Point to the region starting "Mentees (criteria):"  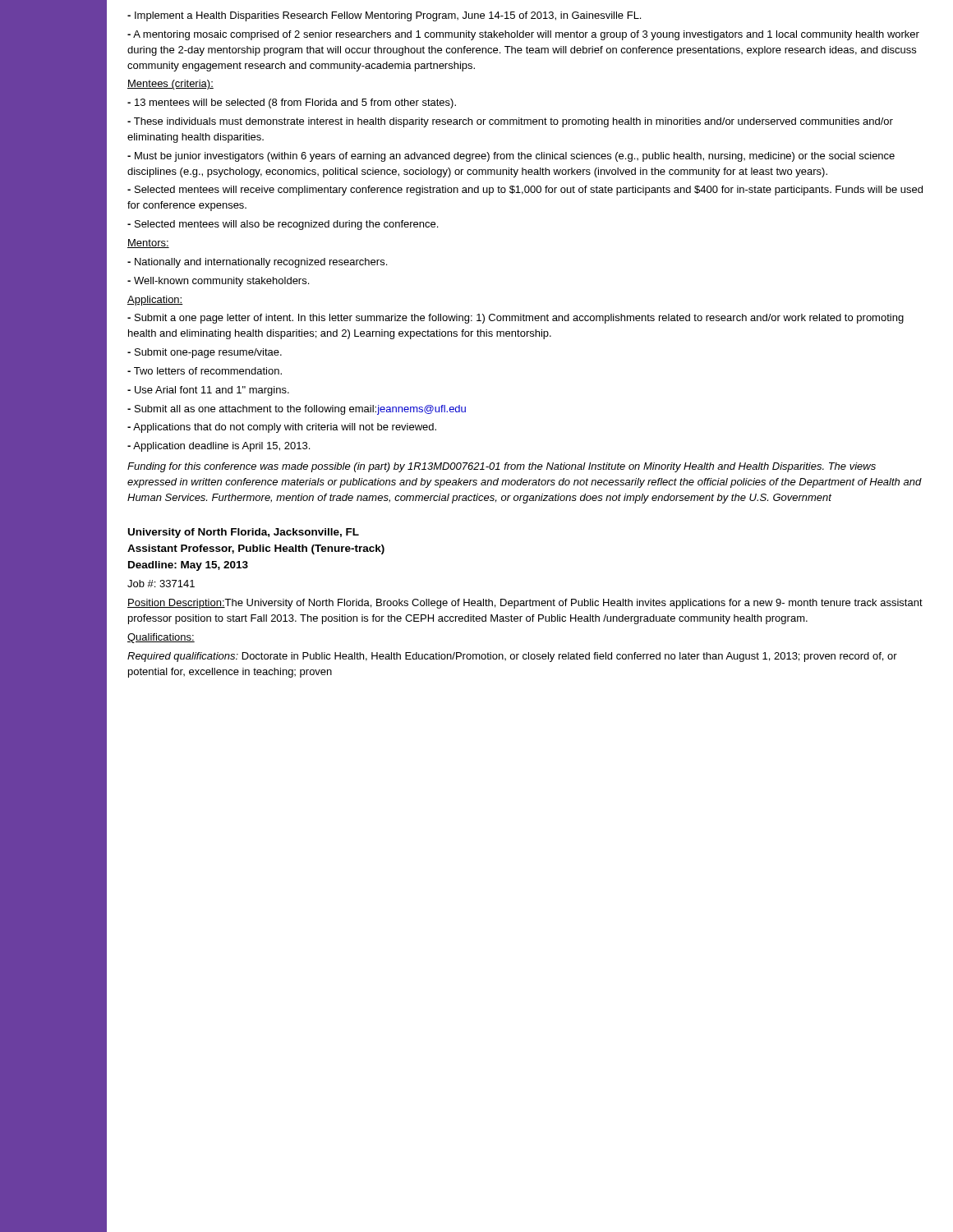point(170,84)
